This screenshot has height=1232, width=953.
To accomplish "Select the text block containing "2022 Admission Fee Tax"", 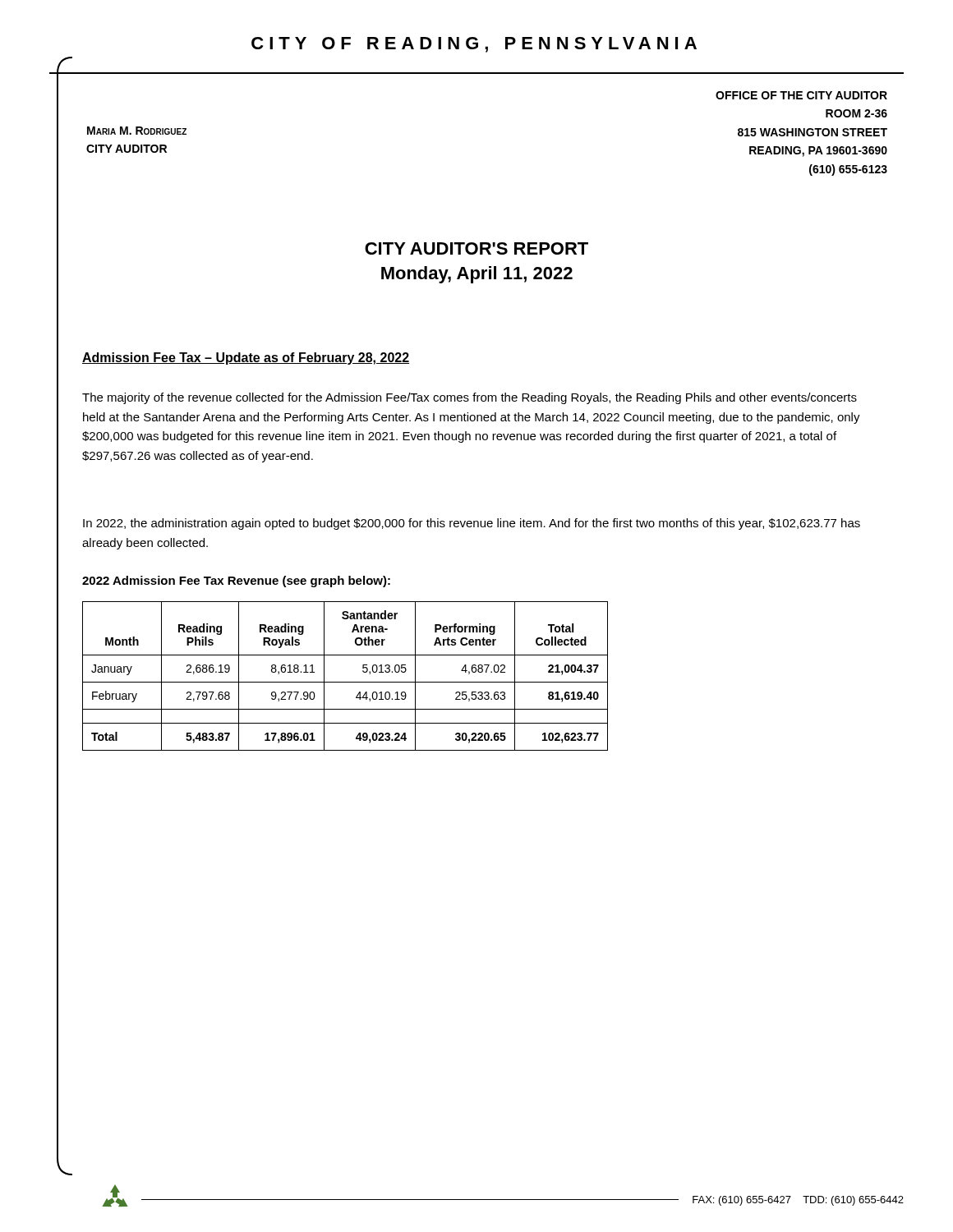I will 237,580.
